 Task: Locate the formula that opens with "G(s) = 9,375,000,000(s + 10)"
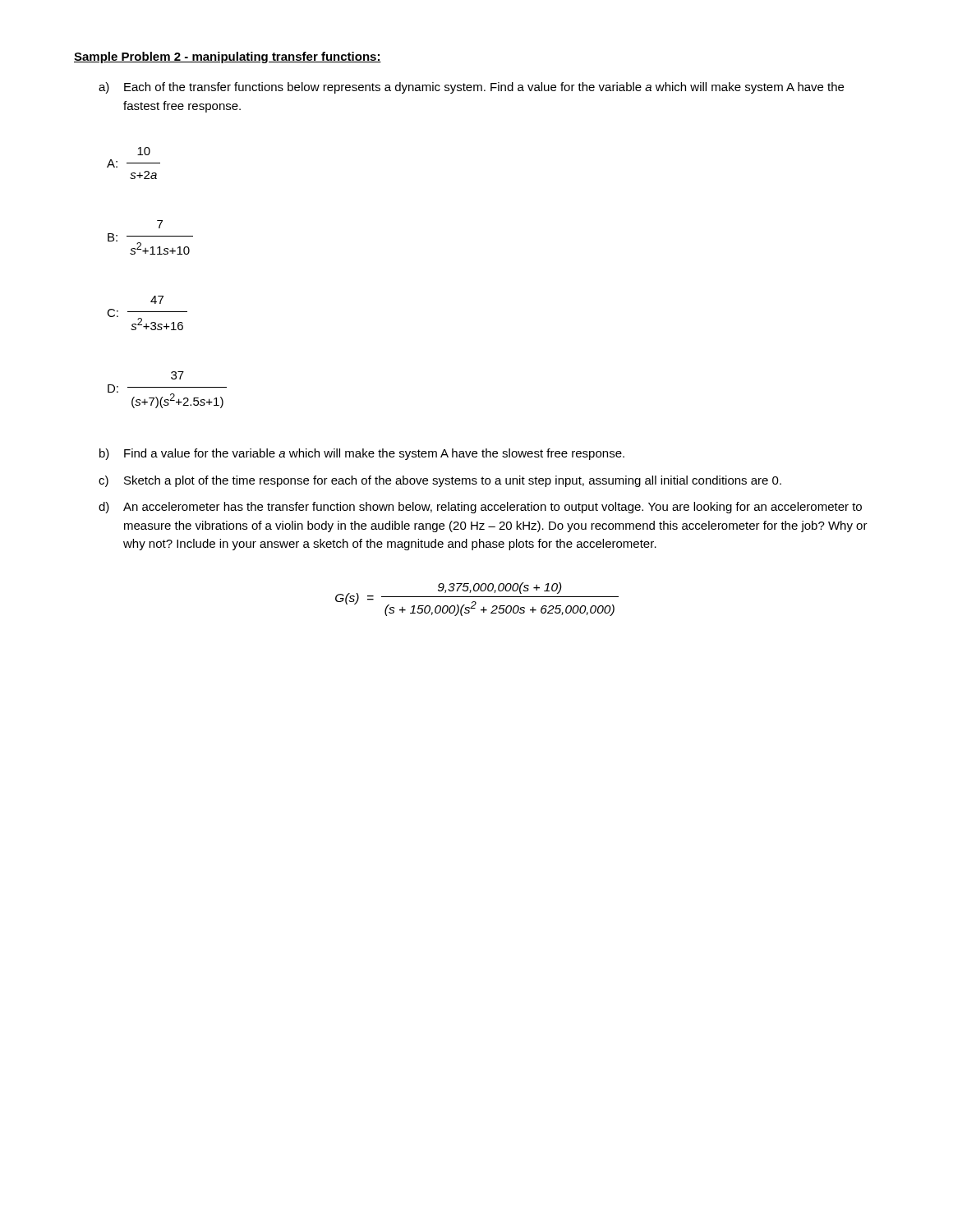pyautogui.click(x=476, y=598)
